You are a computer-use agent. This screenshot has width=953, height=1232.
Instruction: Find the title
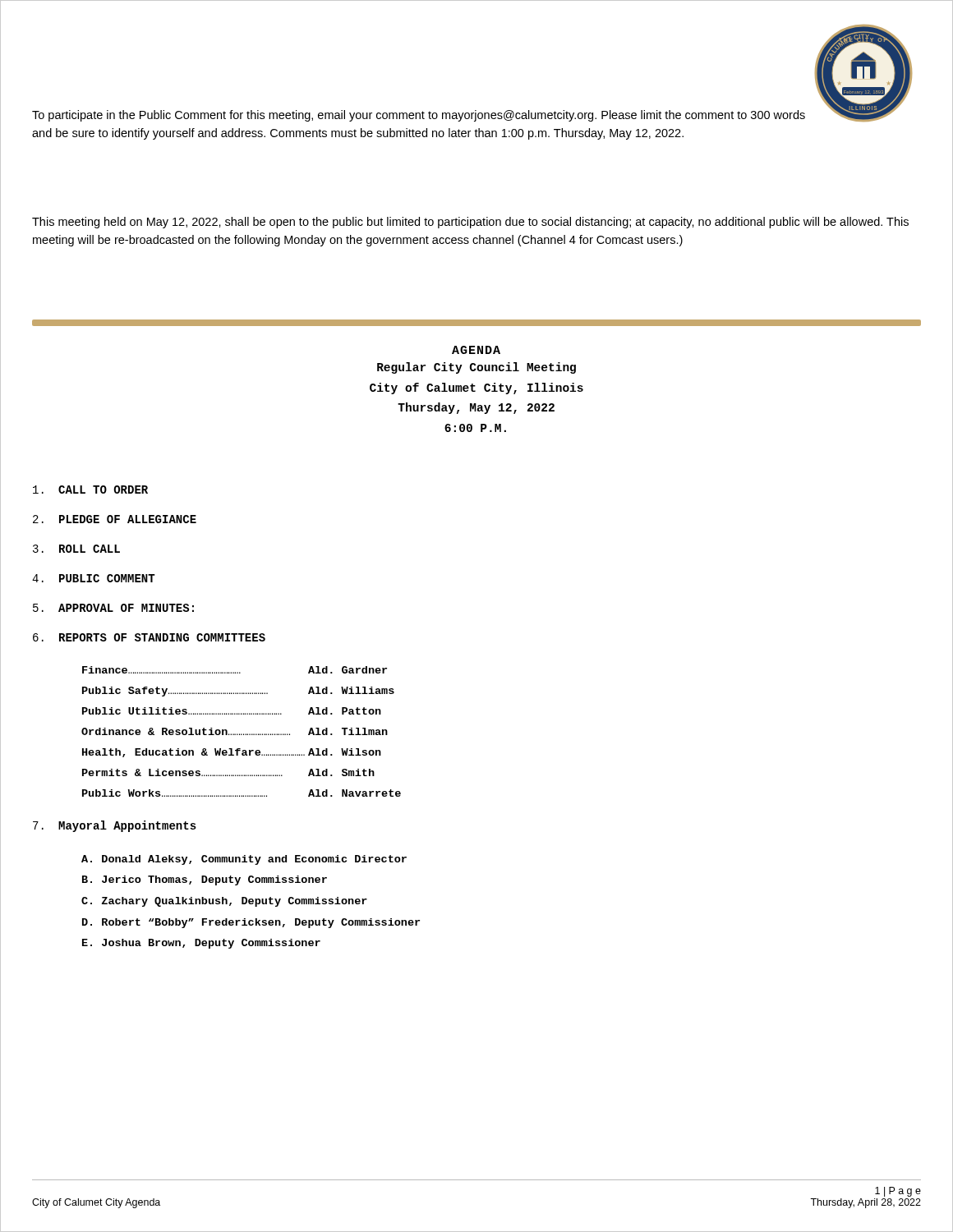(x=476, y=392)
